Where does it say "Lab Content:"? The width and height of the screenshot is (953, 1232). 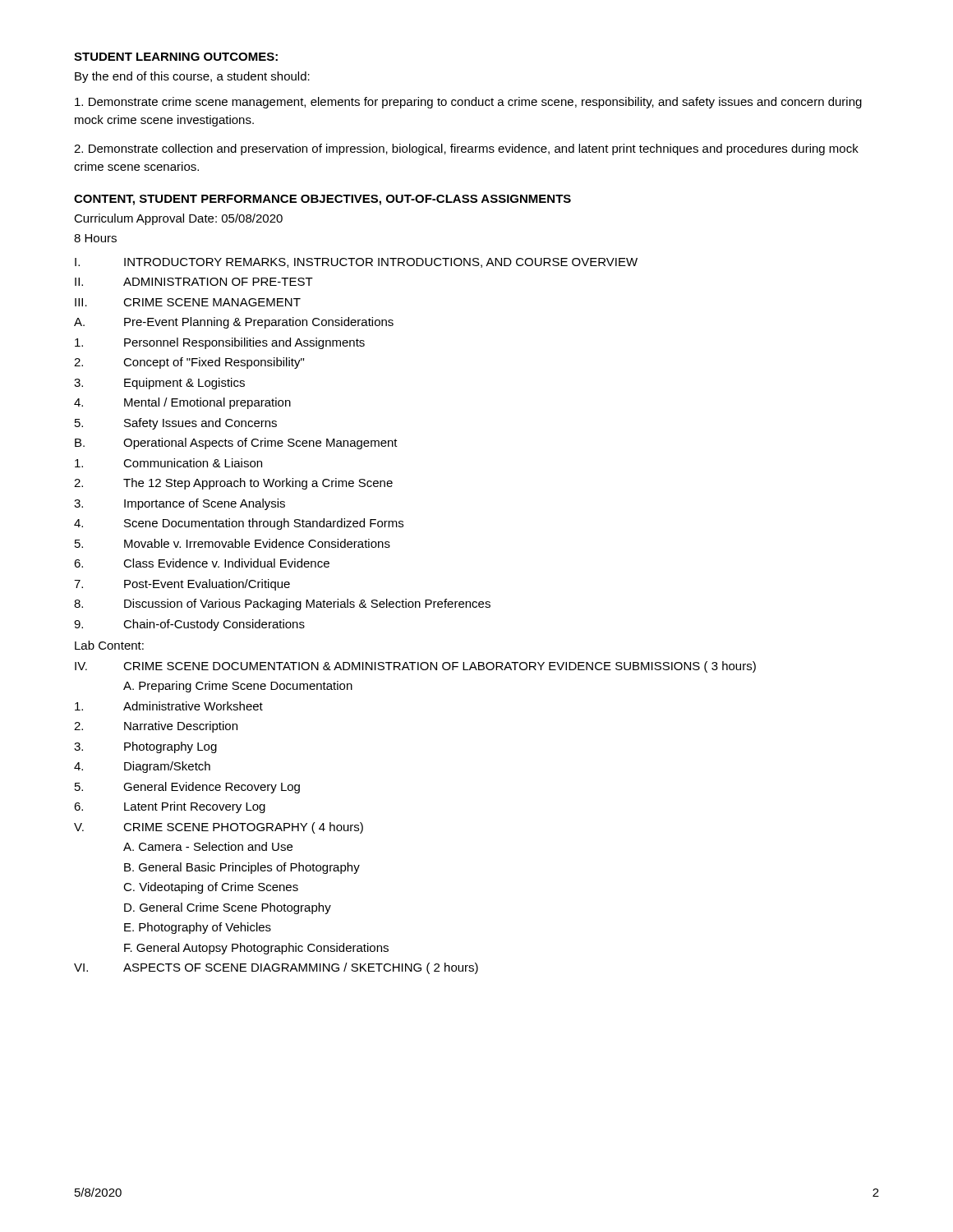click(109, 645)
